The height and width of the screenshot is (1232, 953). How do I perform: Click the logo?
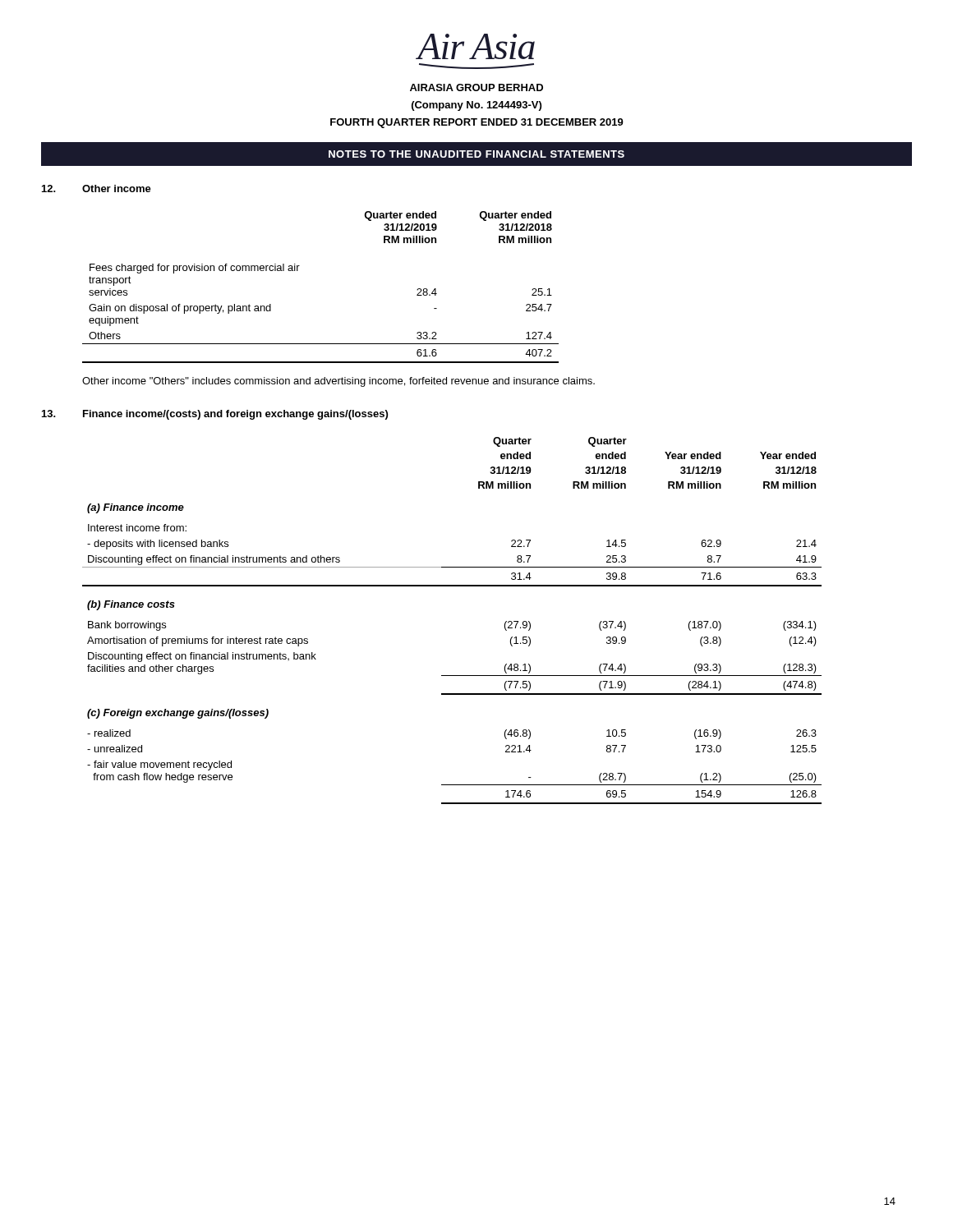(476, 46)
